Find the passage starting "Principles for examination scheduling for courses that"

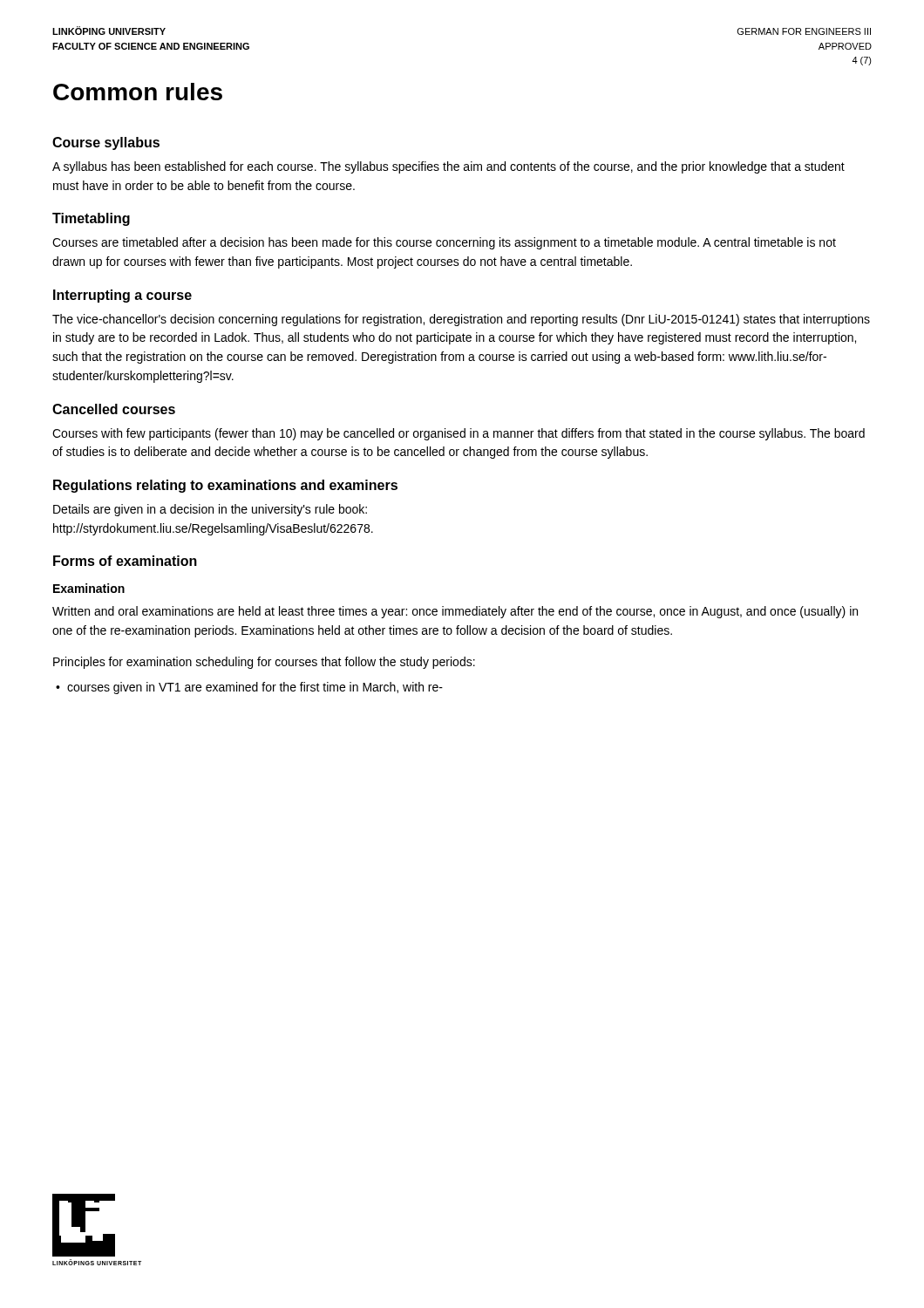[x=264, y=662]
